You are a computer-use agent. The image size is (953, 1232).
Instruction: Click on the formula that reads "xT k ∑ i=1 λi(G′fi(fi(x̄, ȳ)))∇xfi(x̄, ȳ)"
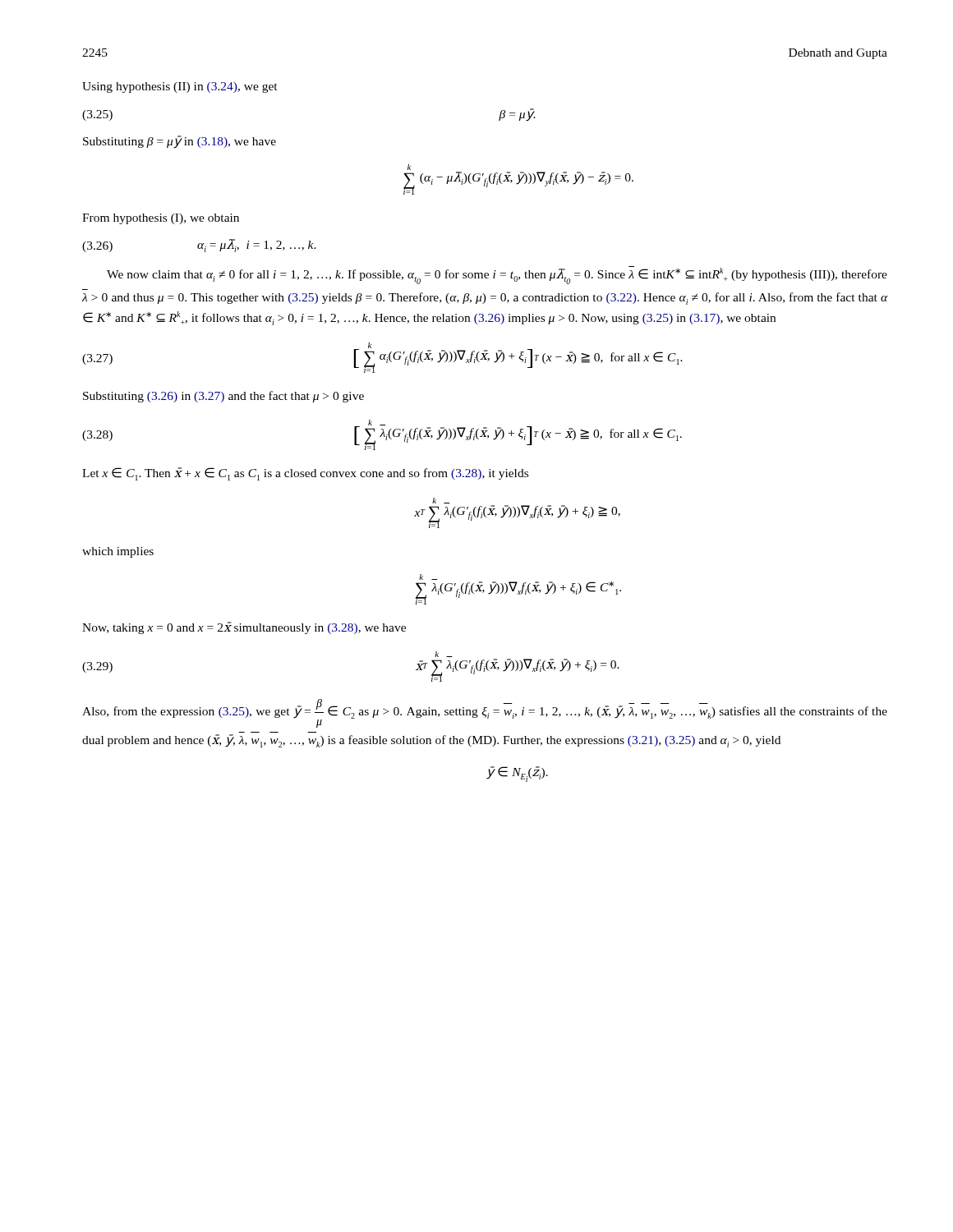485,512
